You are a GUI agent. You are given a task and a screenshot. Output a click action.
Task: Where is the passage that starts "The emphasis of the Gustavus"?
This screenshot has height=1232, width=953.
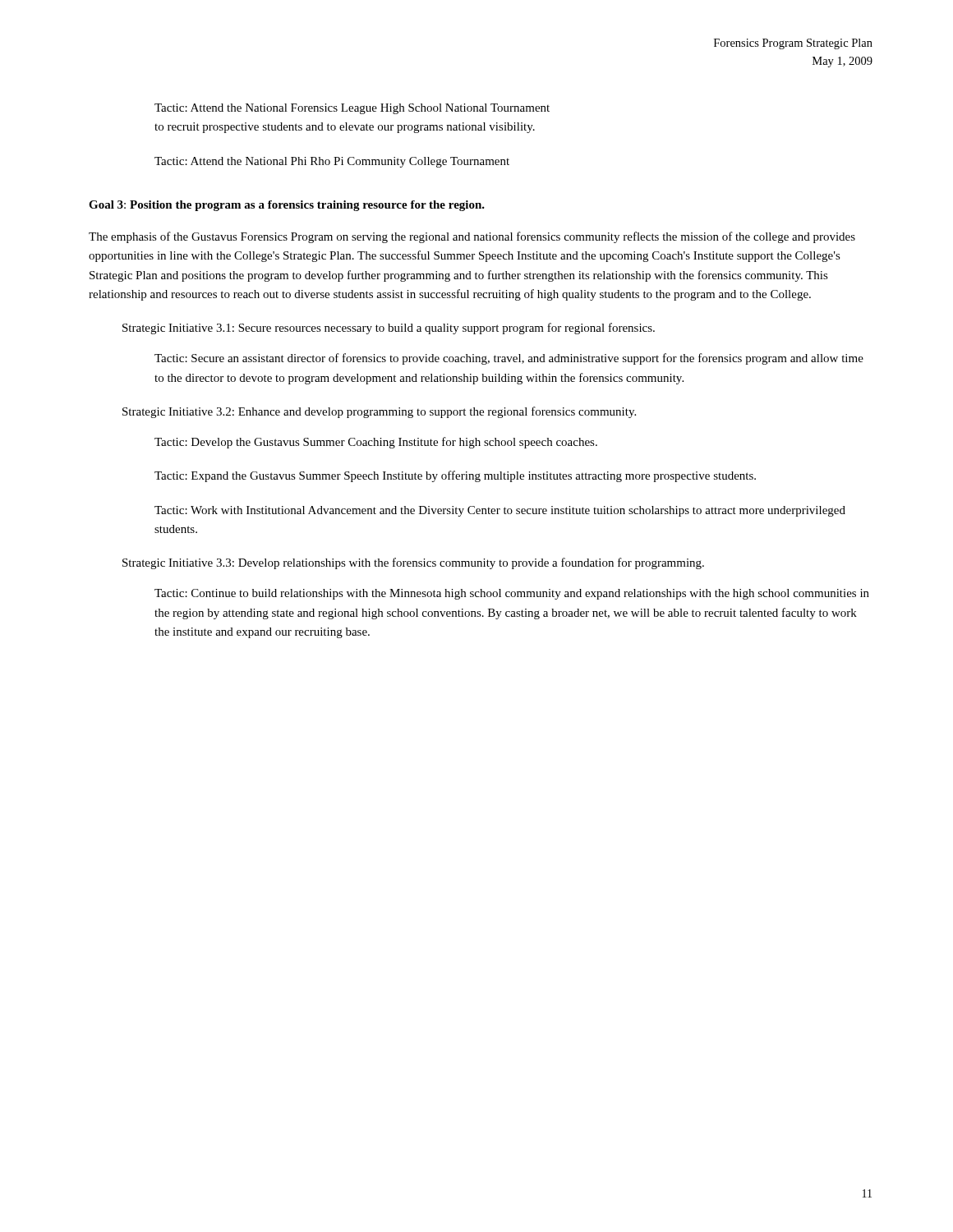[x=472, y=265]
